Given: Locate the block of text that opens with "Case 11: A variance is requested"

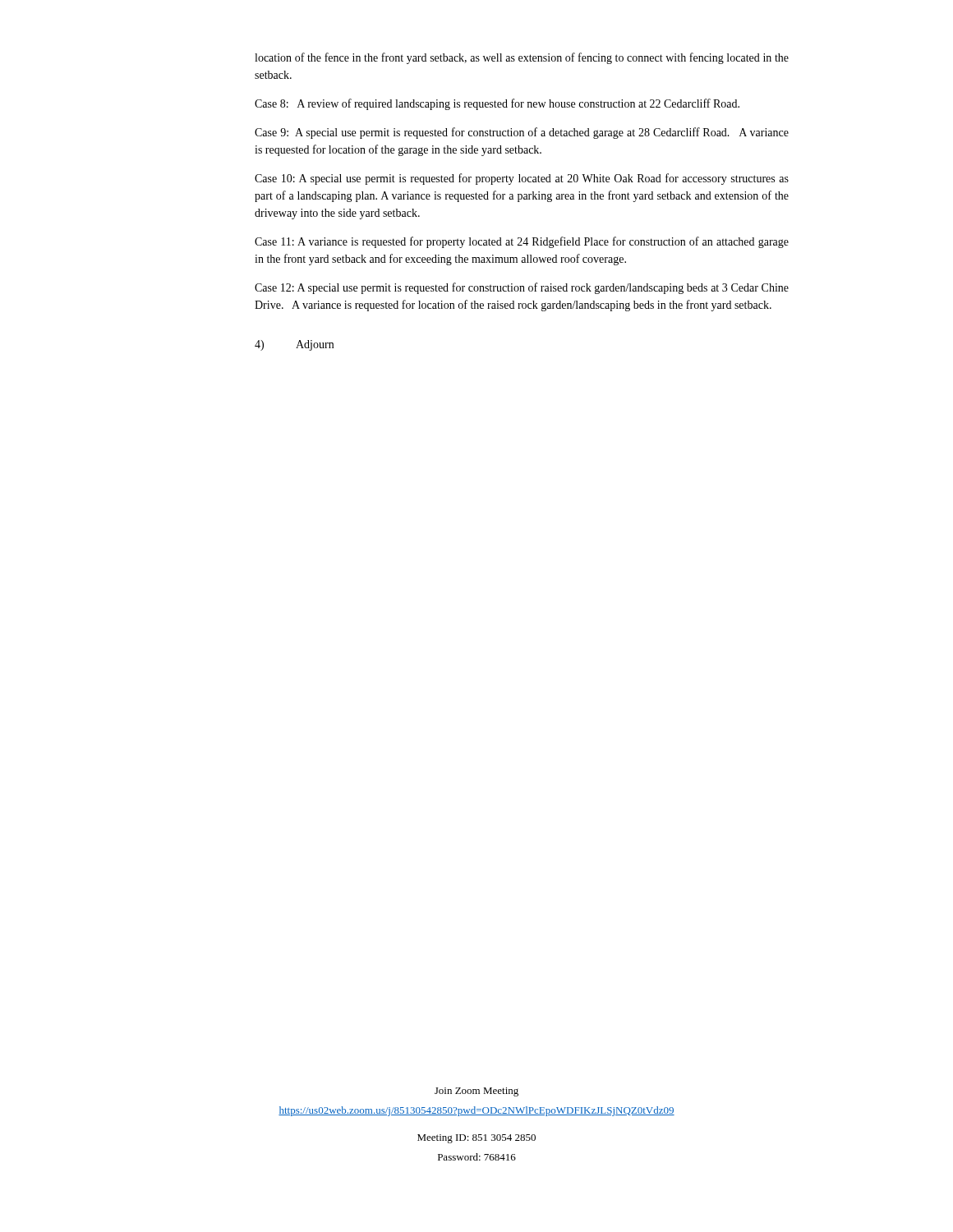Looking at the screenshot, I should (x=522, y=250).
